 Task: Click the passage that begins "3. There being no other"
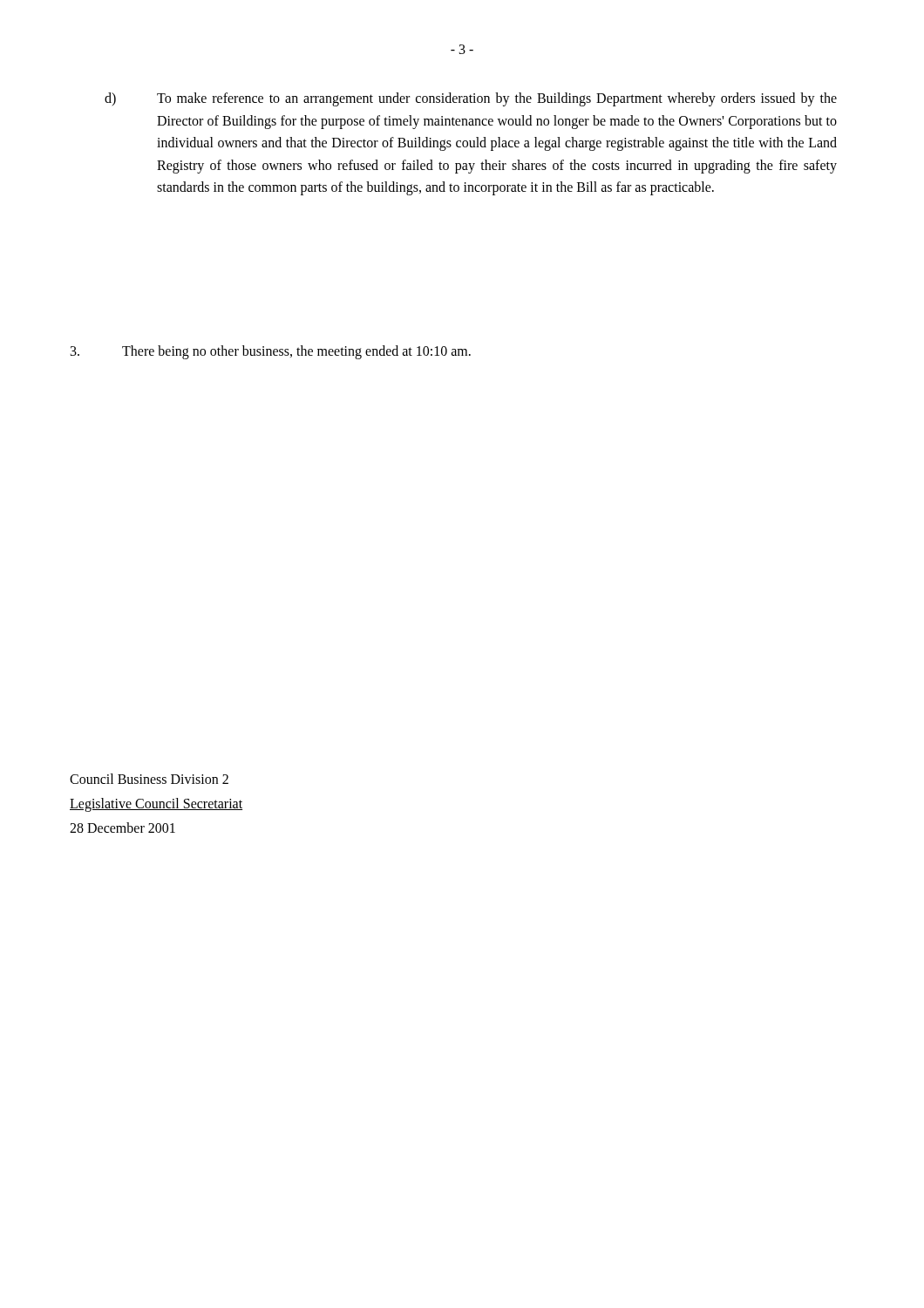pyautogui.click(x=453, y=351)
